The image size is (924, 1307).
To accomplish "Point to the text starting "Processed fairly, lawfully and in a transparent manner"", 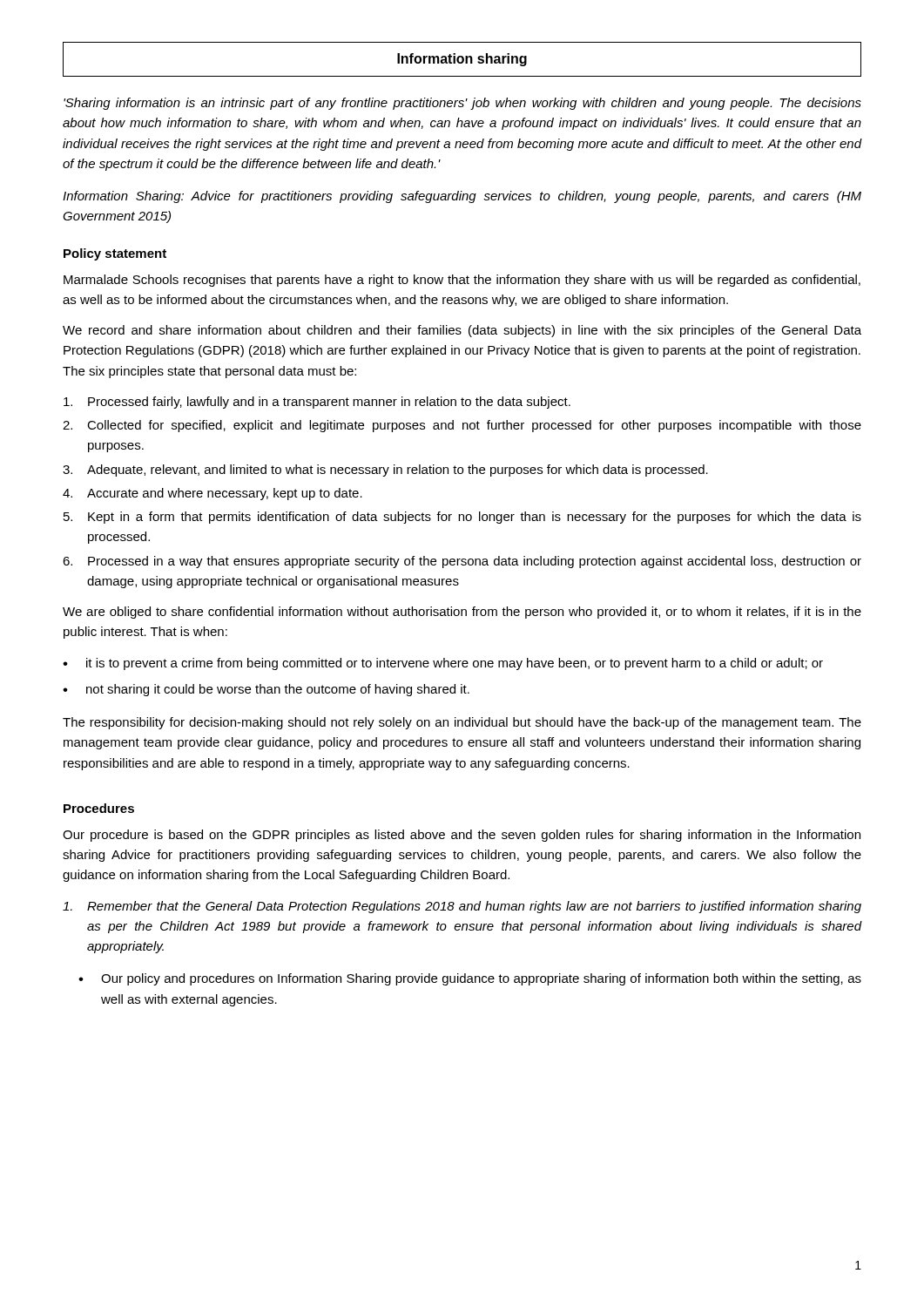I will [x=462, y=401].
